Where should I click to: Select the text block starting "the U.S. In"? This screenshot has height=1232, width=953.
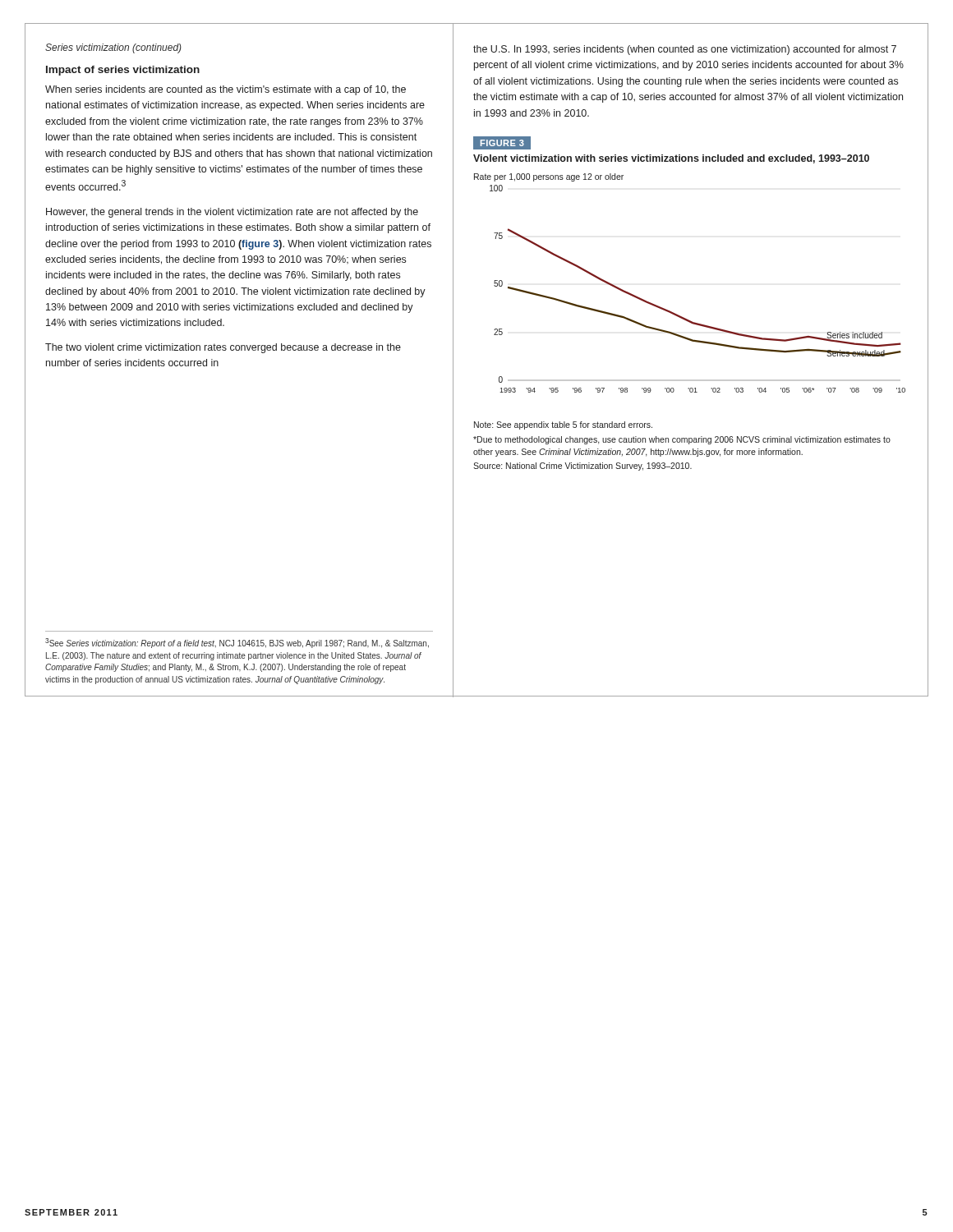point(688,81)
